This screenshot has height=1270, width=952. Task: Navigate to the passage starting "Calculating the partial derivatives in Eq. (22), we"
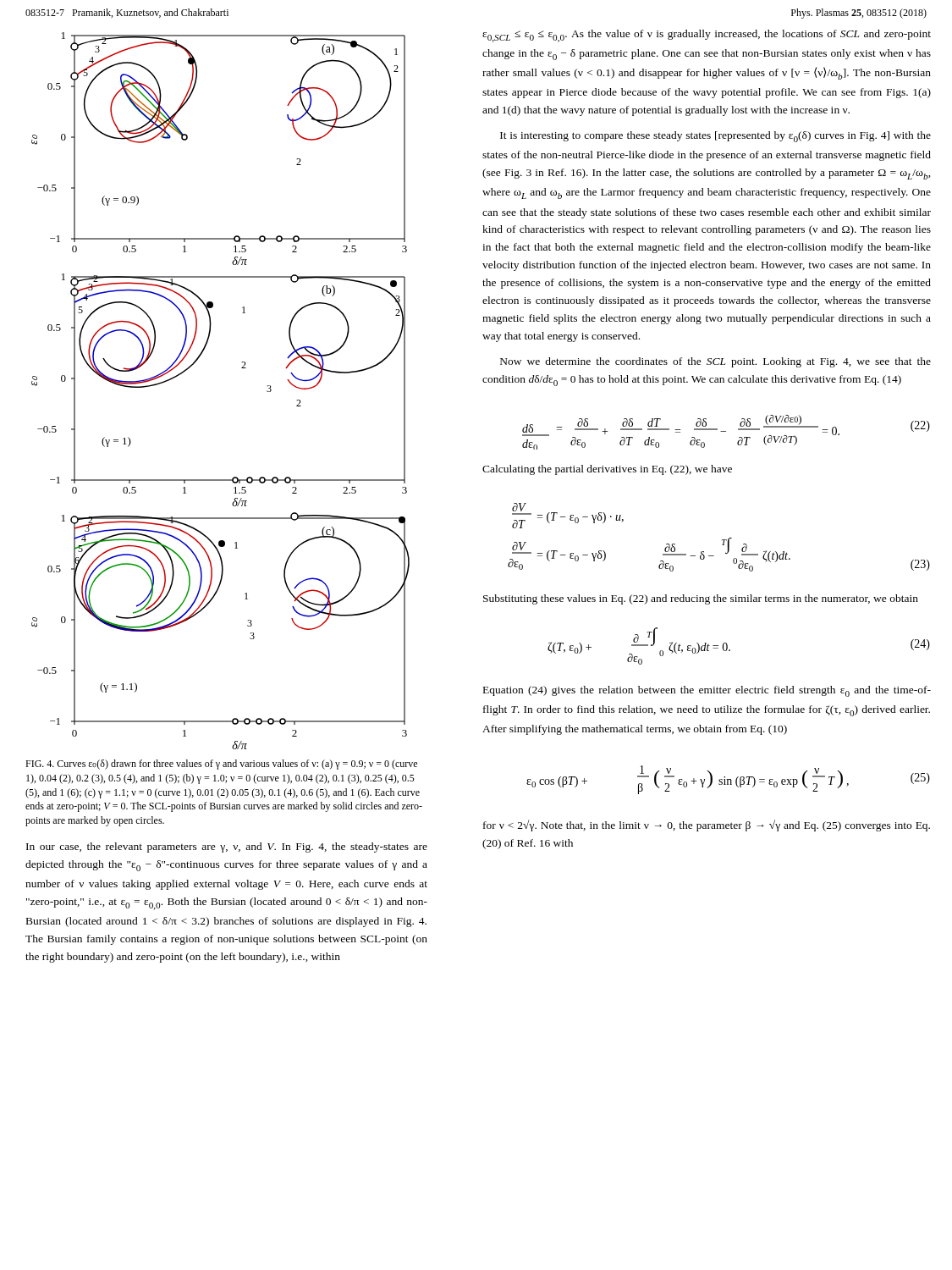(x=707, y=469)
